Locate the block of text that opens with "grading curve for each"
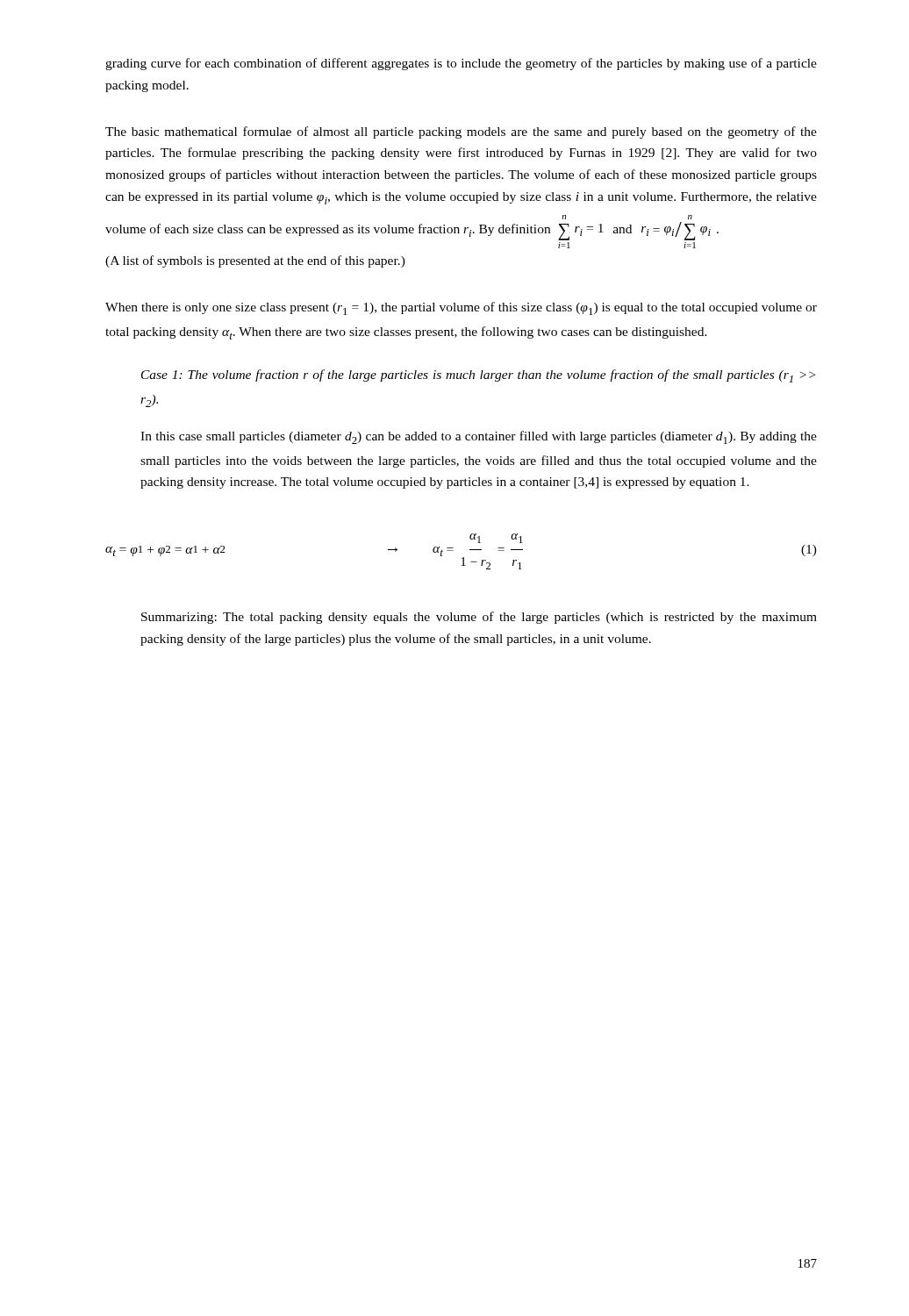The image size is (909, 1316). pos(461,74)
